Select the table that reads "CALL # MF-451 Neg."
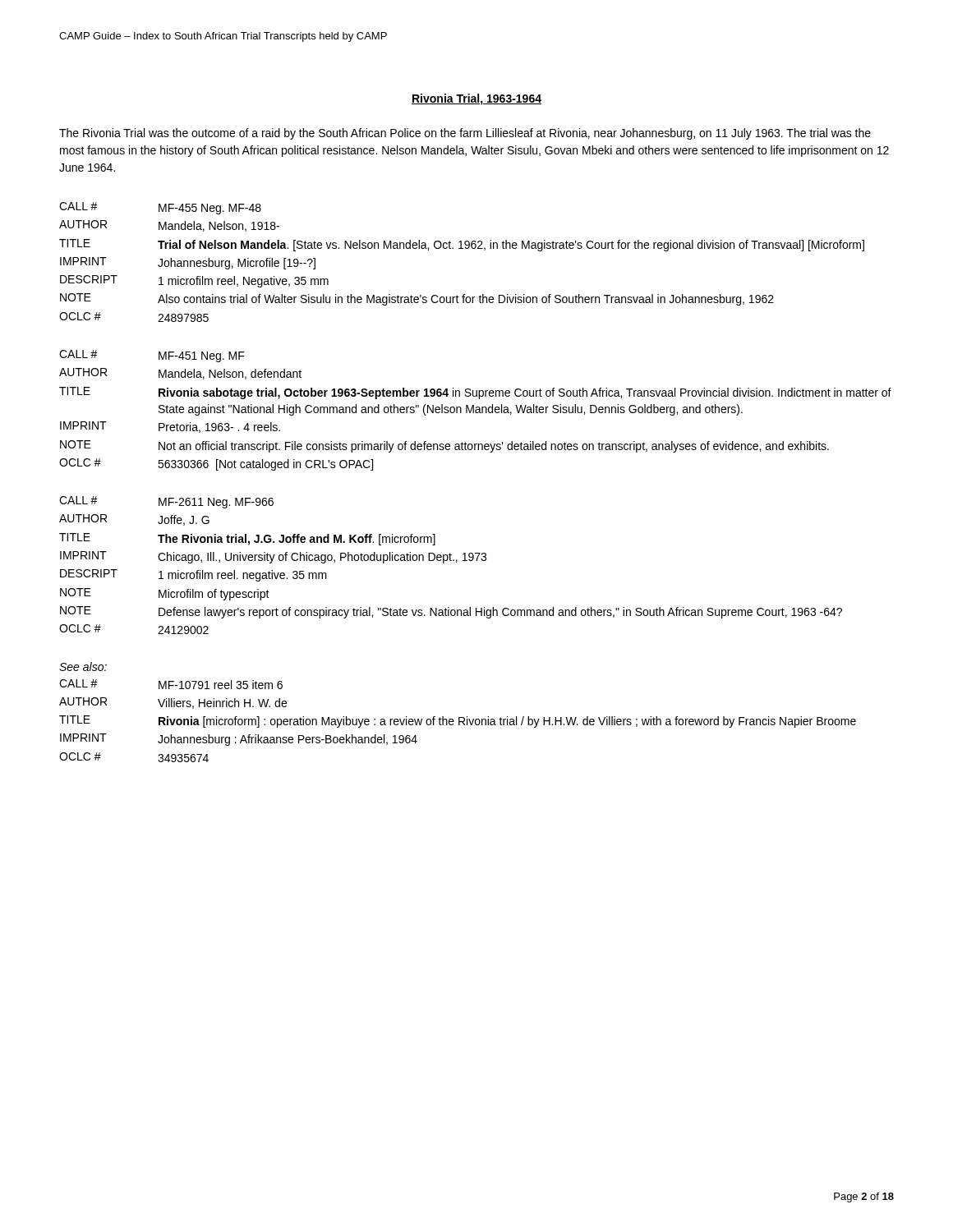Screen dimensions: 1232x953 point(476,411)
